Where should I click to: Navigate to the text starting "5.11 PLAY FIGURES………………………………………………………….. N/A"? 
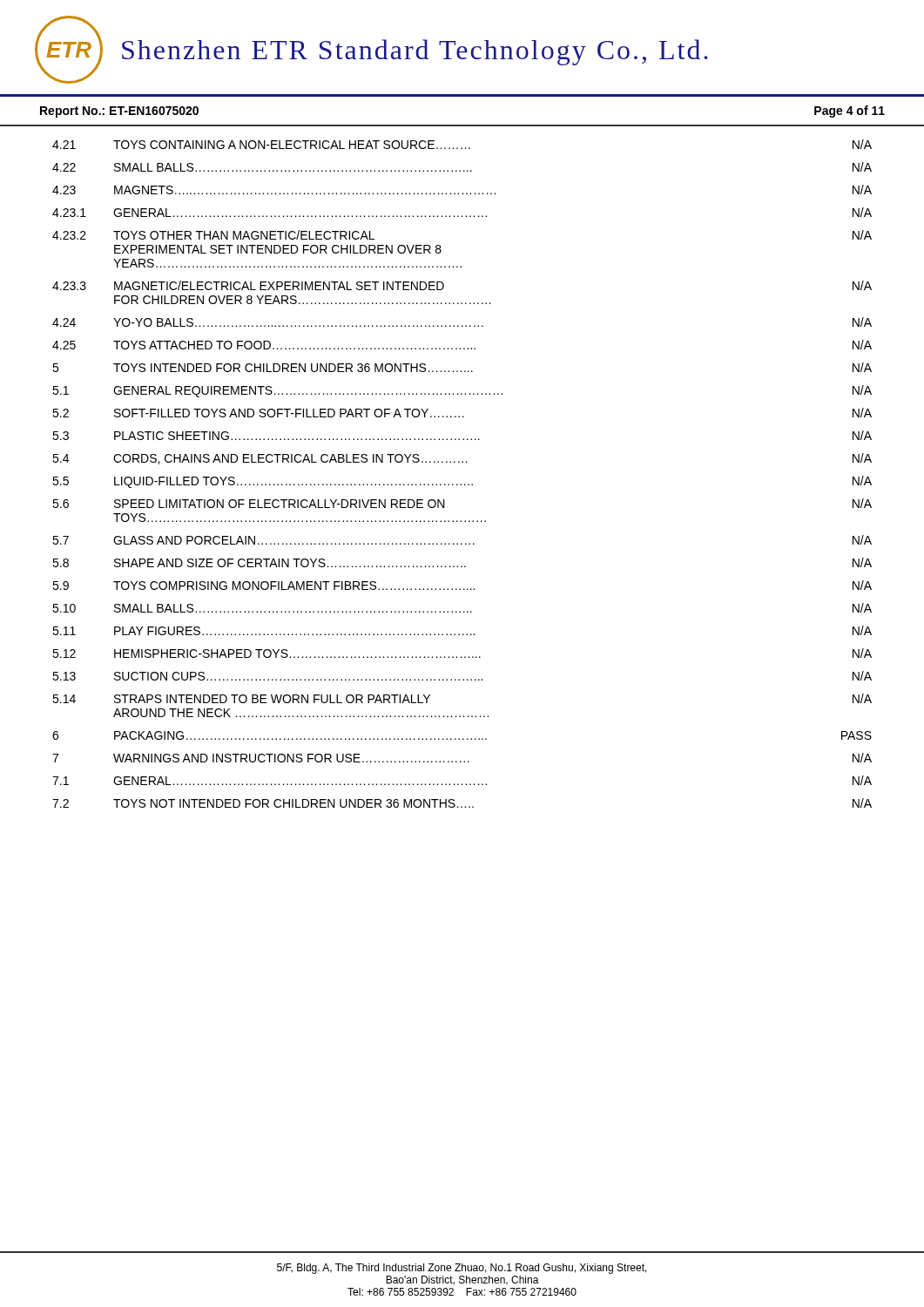click(462, 631)
